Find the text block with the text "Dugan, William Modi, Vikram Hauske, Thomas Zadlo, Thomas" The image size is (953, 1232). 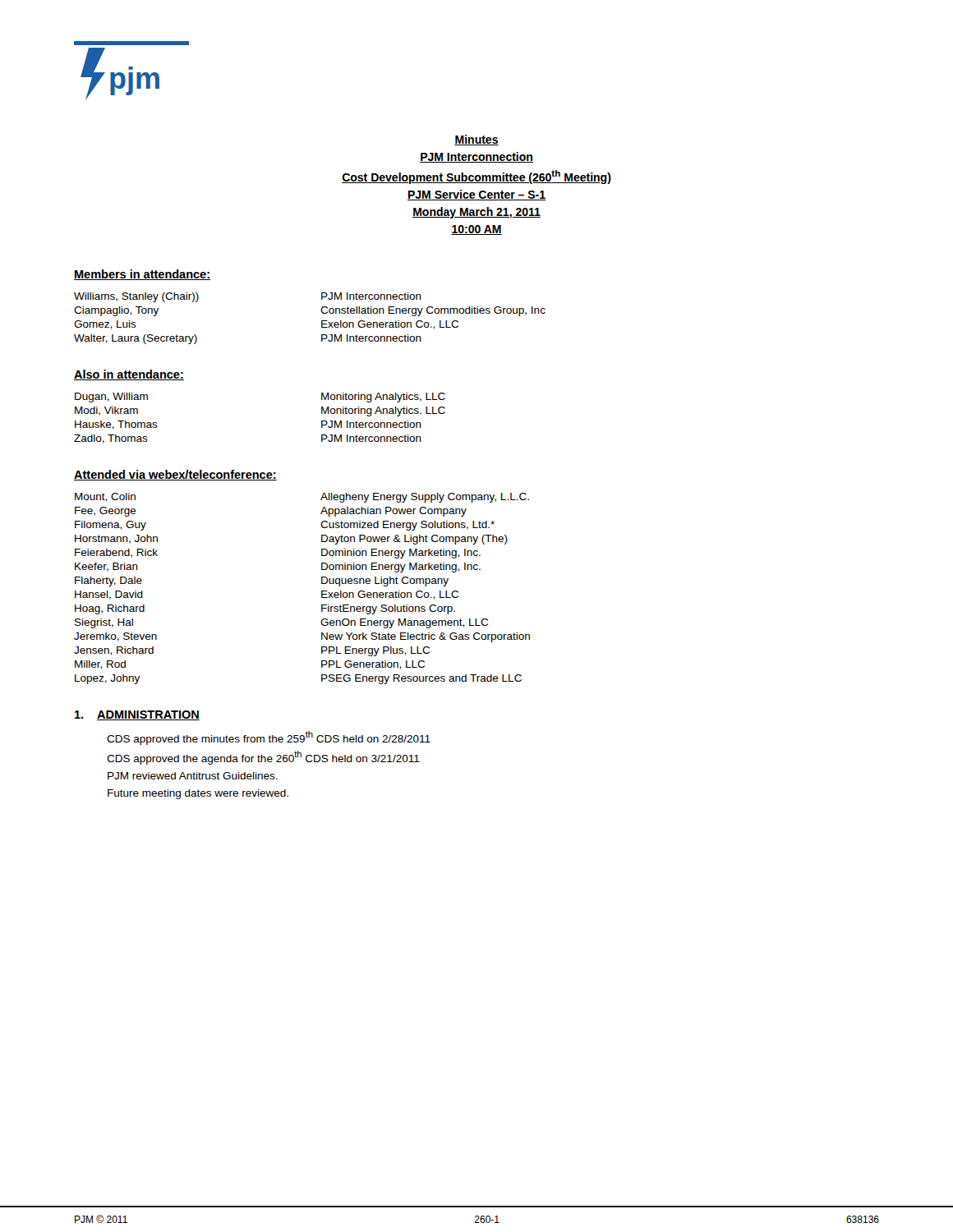[x=119, y=397]
